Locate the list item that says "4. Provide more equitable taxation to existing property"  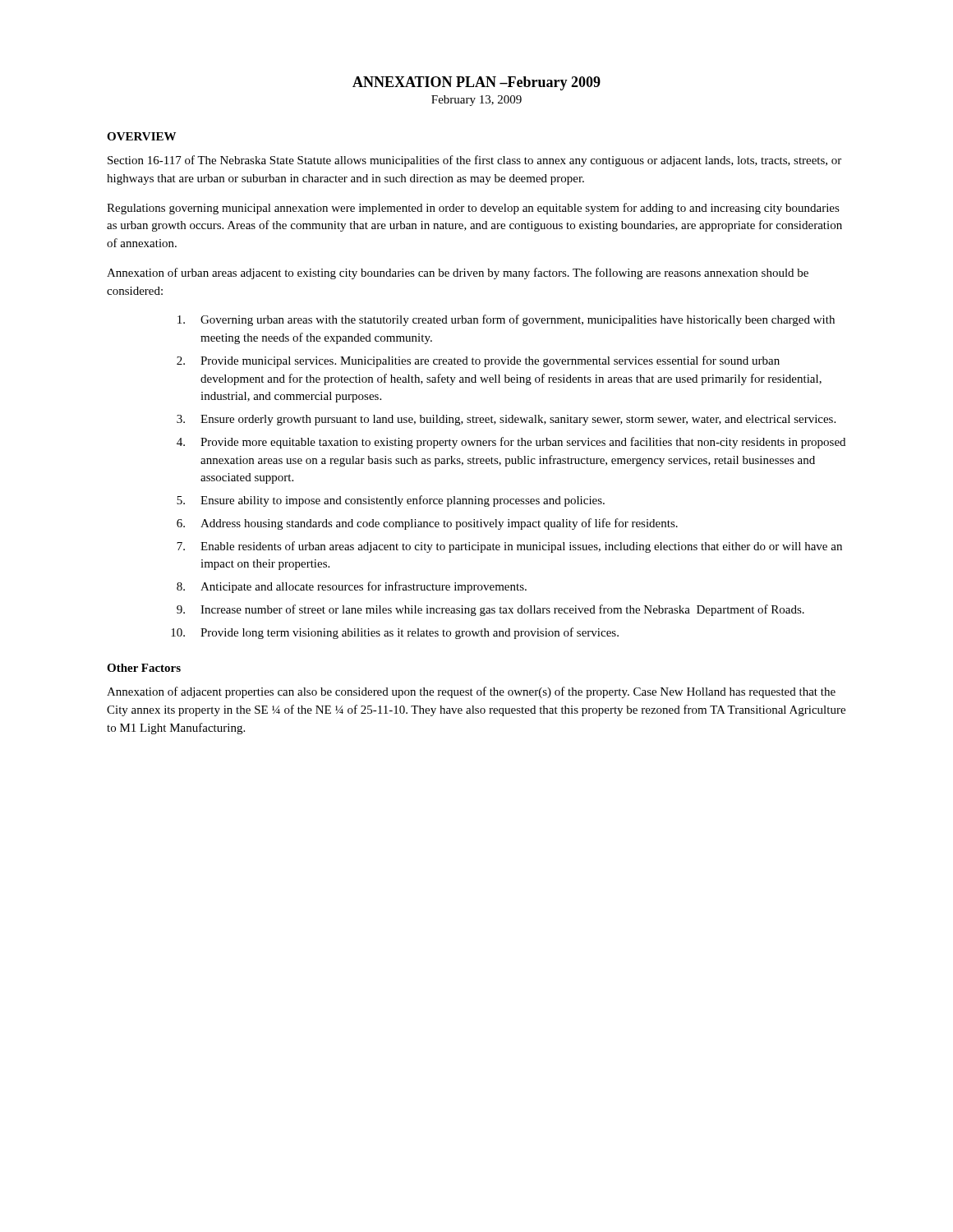pyautogui.click(x=501, y=460)
